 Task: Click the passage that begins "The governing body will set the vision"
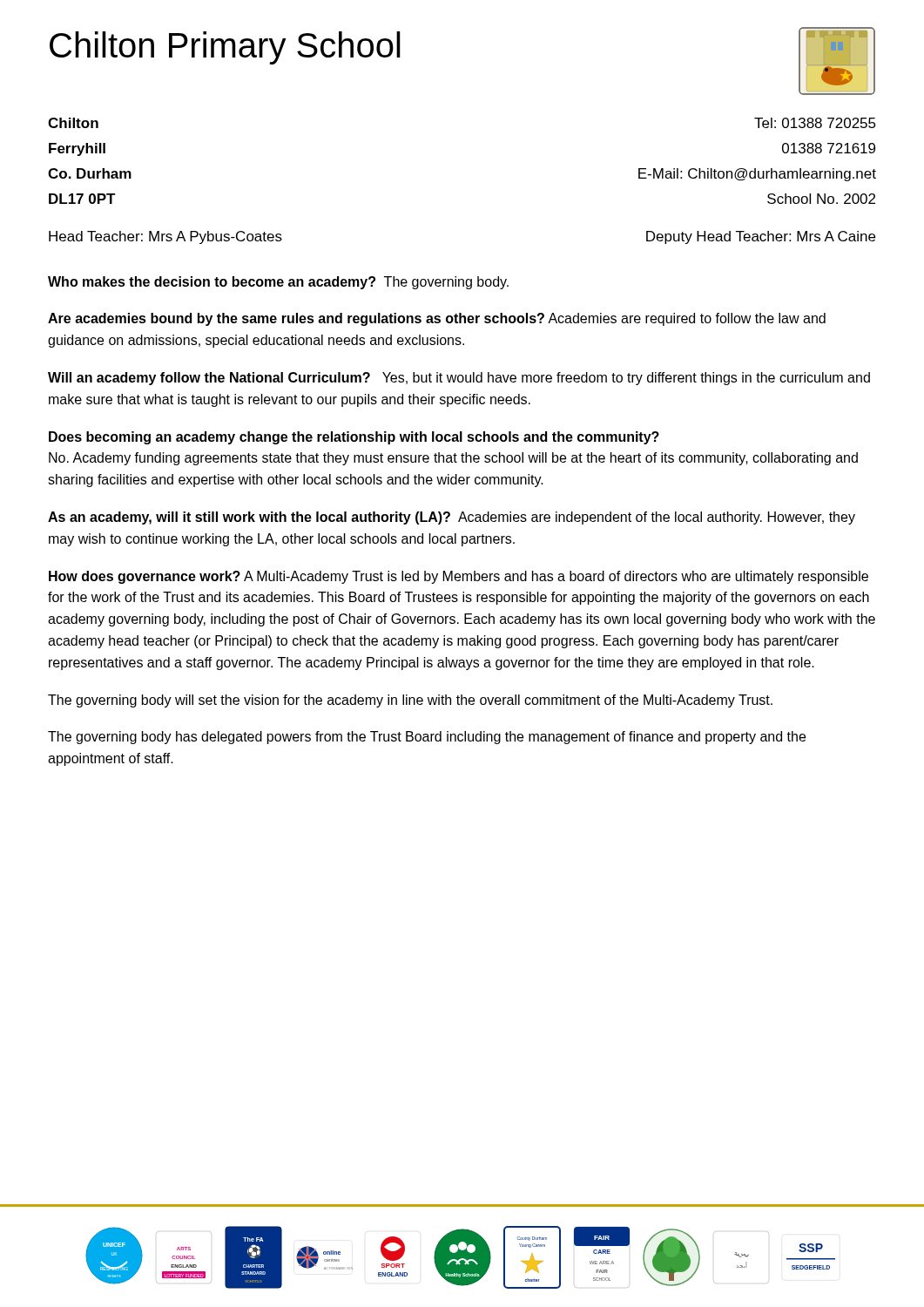[x=411, y=700]
